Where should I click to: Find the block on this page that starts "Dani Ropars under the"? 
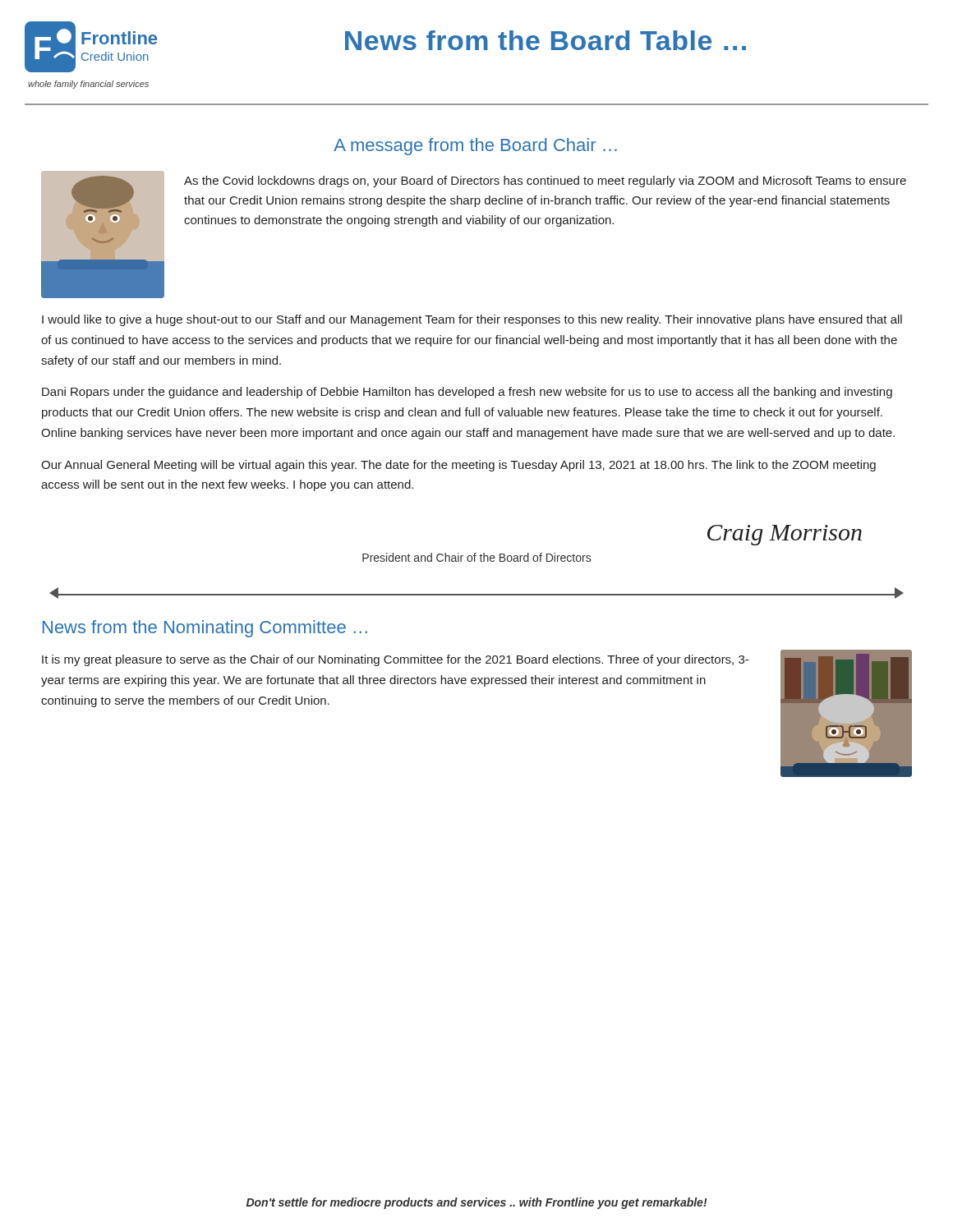(468, 412)
